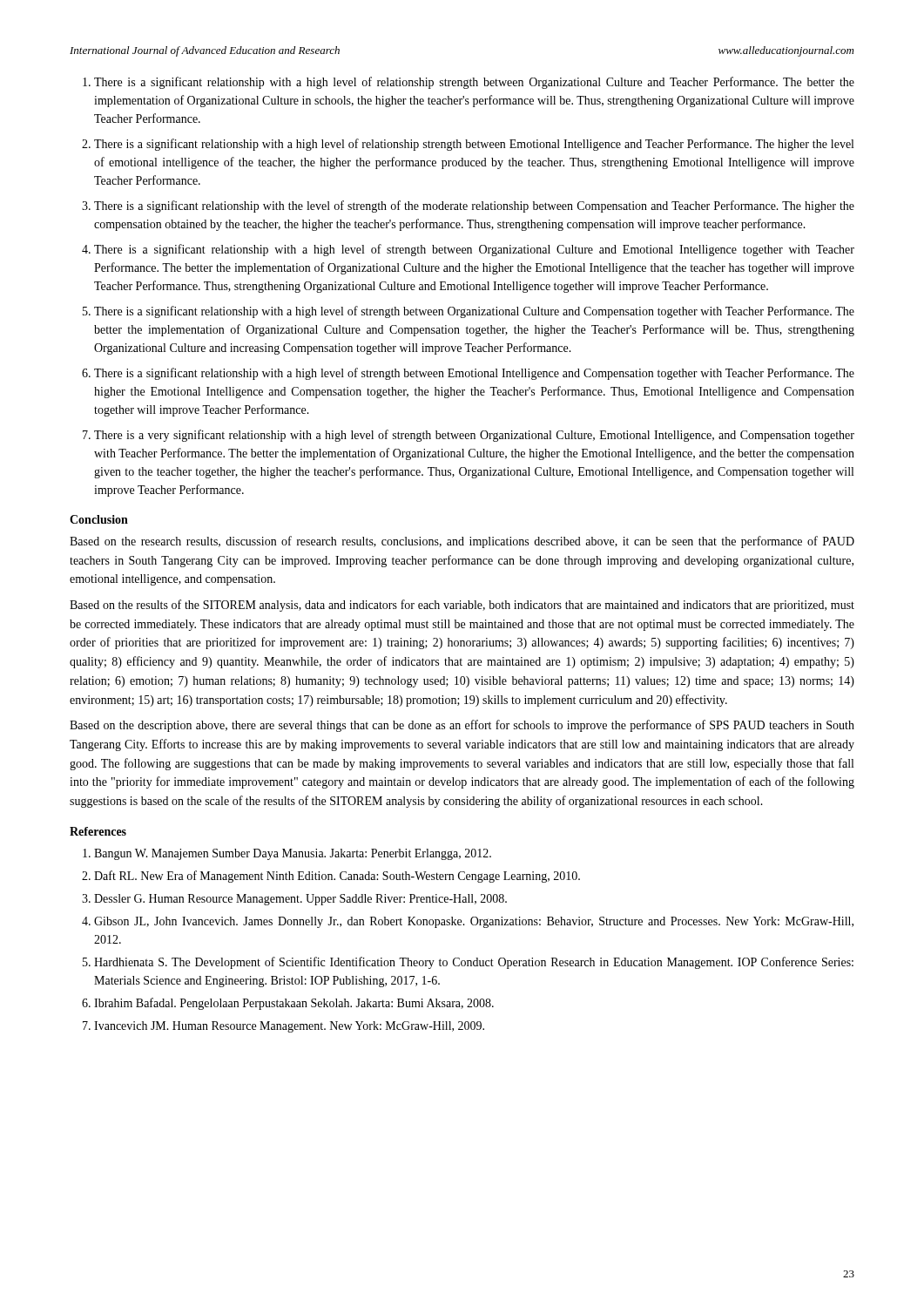This screenshot has height=1307, width=924.
Task: Find the list item with the text "There is a very significant relationship with"
Action: point(474,463)
